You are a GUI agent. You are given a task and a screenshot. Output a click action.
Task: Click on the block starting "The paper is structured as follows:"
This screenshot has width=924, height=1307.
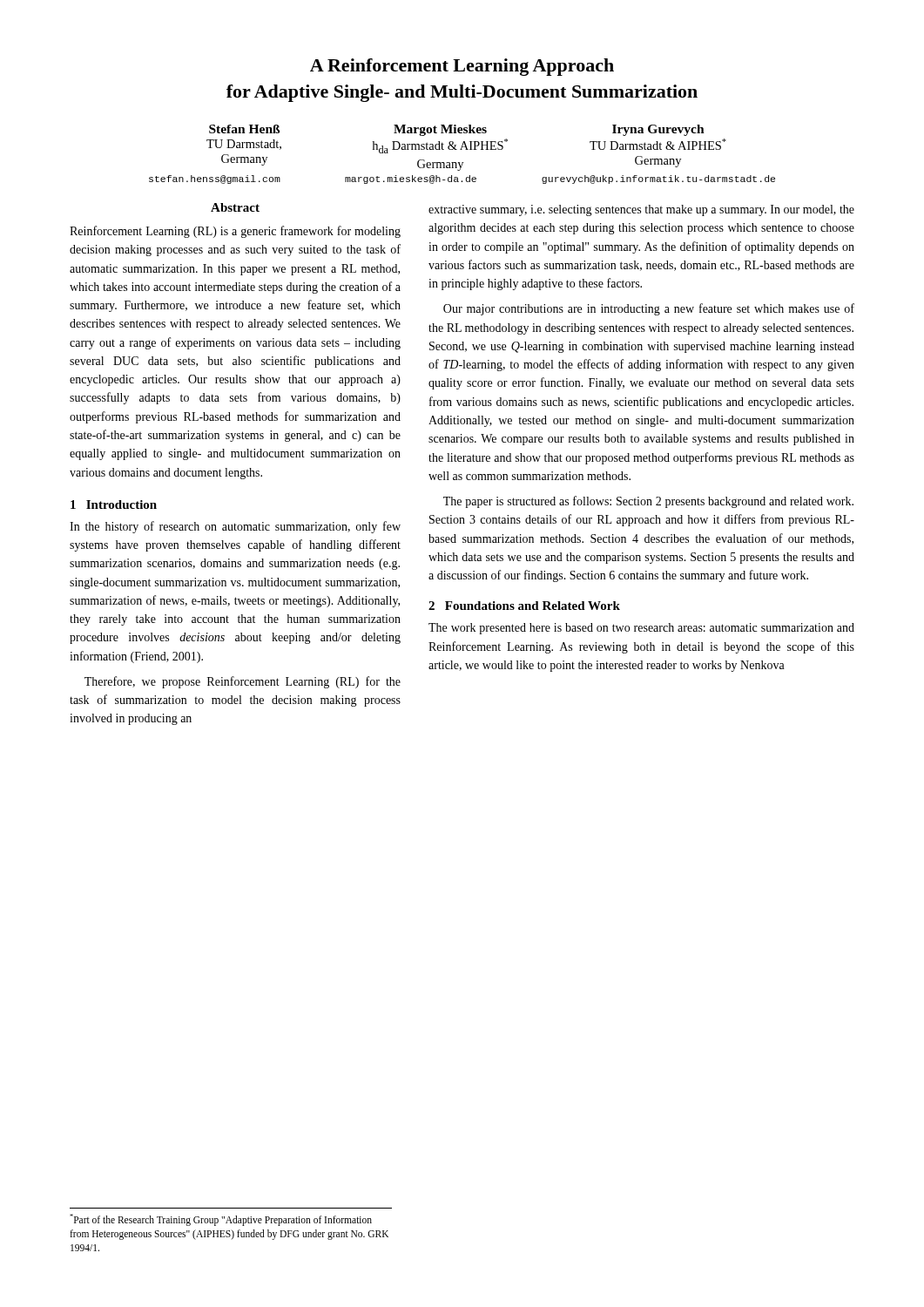(x=641, y=539)
